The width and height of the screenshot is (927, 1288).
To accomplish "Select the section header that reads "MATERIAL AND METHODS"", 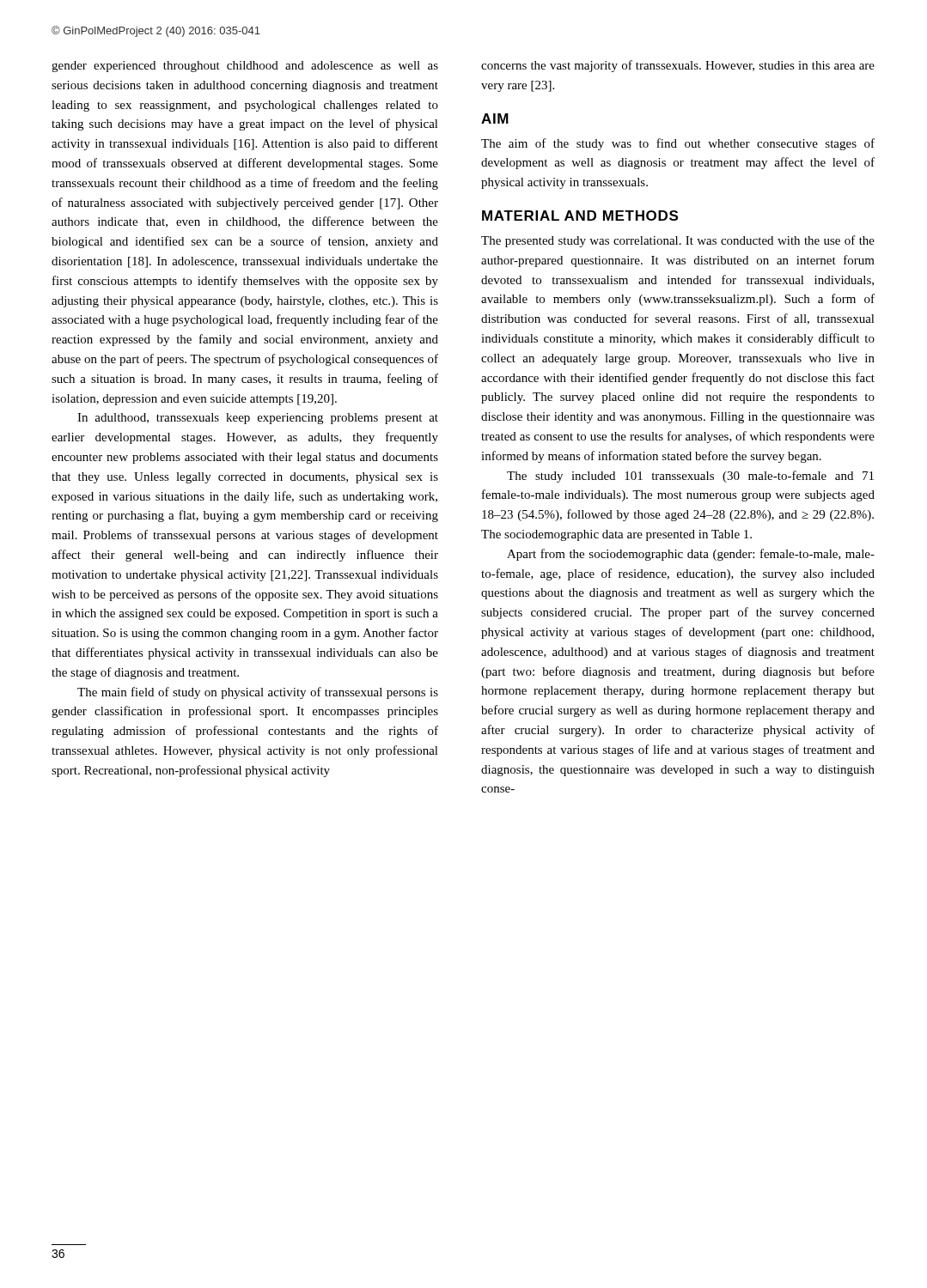I will [x=580, y=216].
